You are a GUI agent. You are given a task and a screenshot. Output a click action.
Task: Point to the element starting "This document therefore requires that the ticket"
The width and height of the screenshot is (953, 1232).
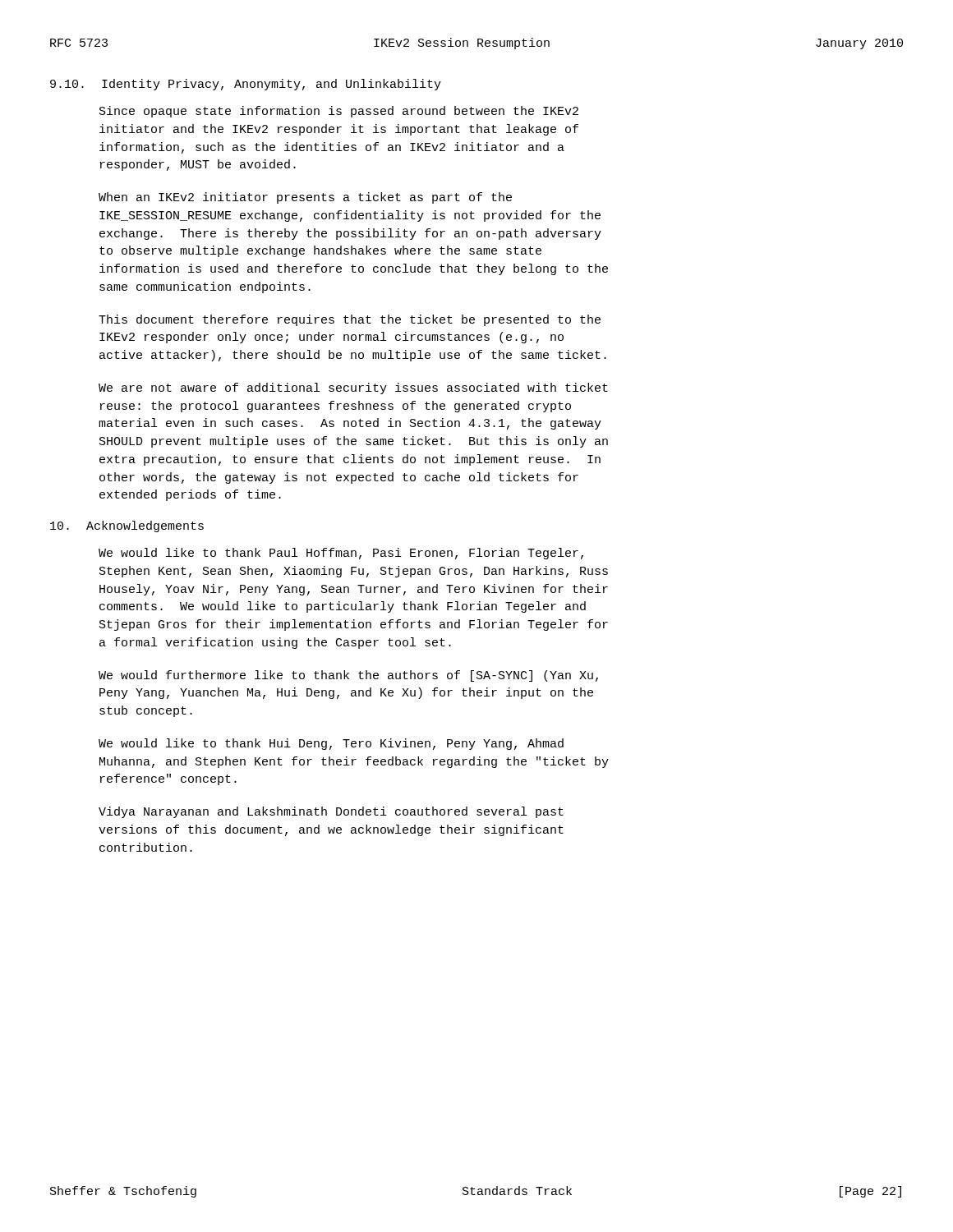(x=354, y=338)
